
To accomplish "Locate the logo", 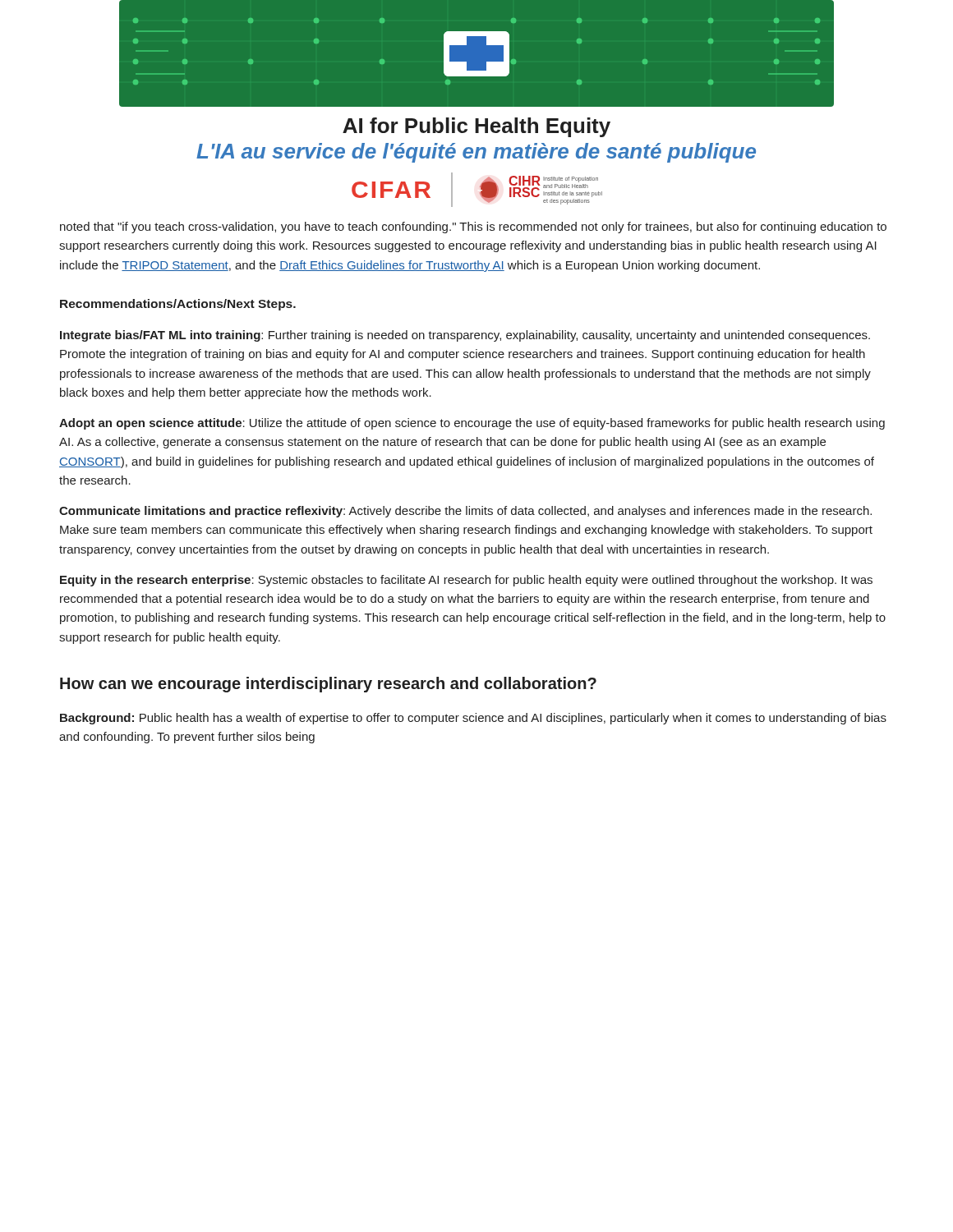I will coord(476,104).
